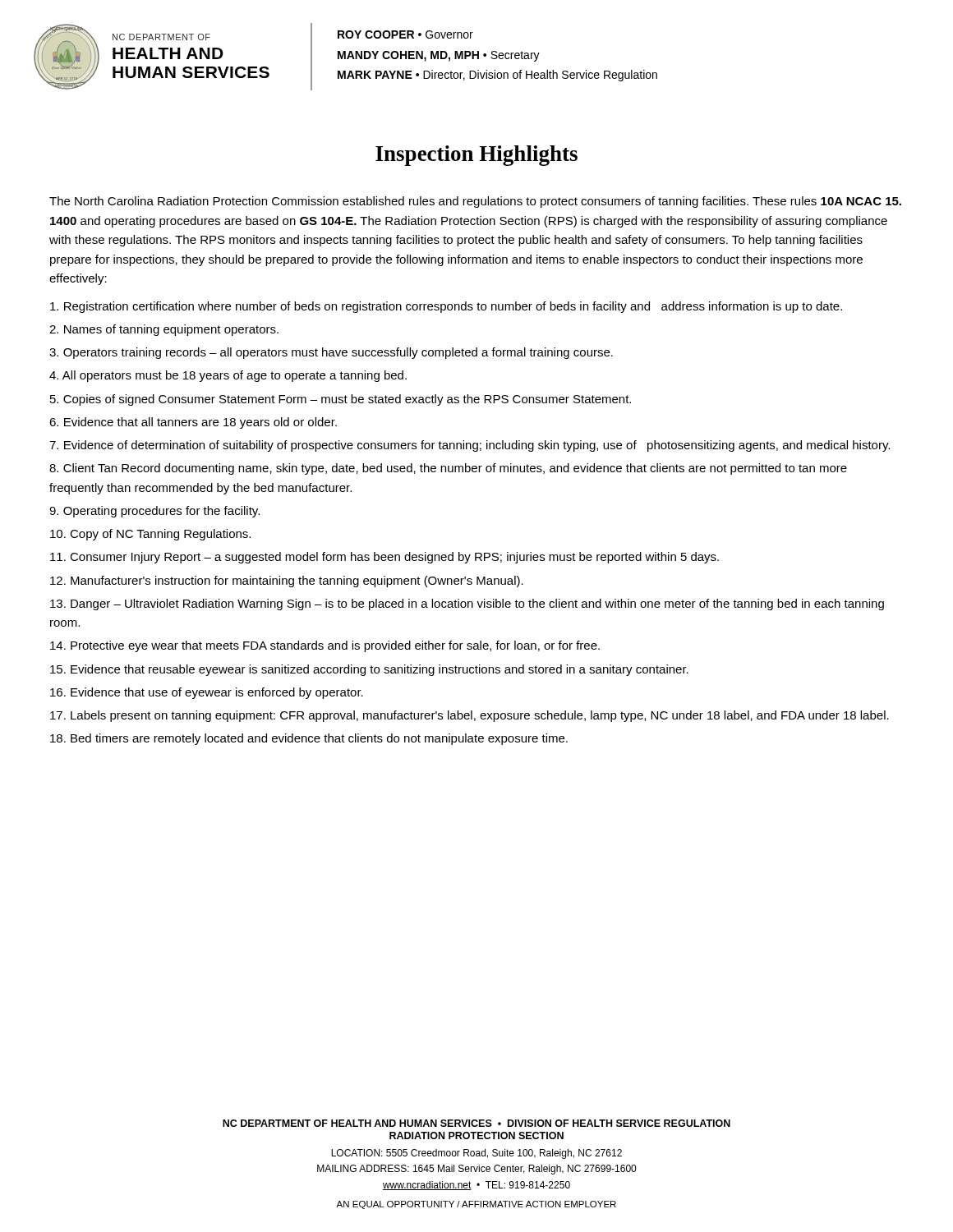Select the text block starting "2. Names of tanning"
This screenshot has height=1232, width=953.
(164, 329)
